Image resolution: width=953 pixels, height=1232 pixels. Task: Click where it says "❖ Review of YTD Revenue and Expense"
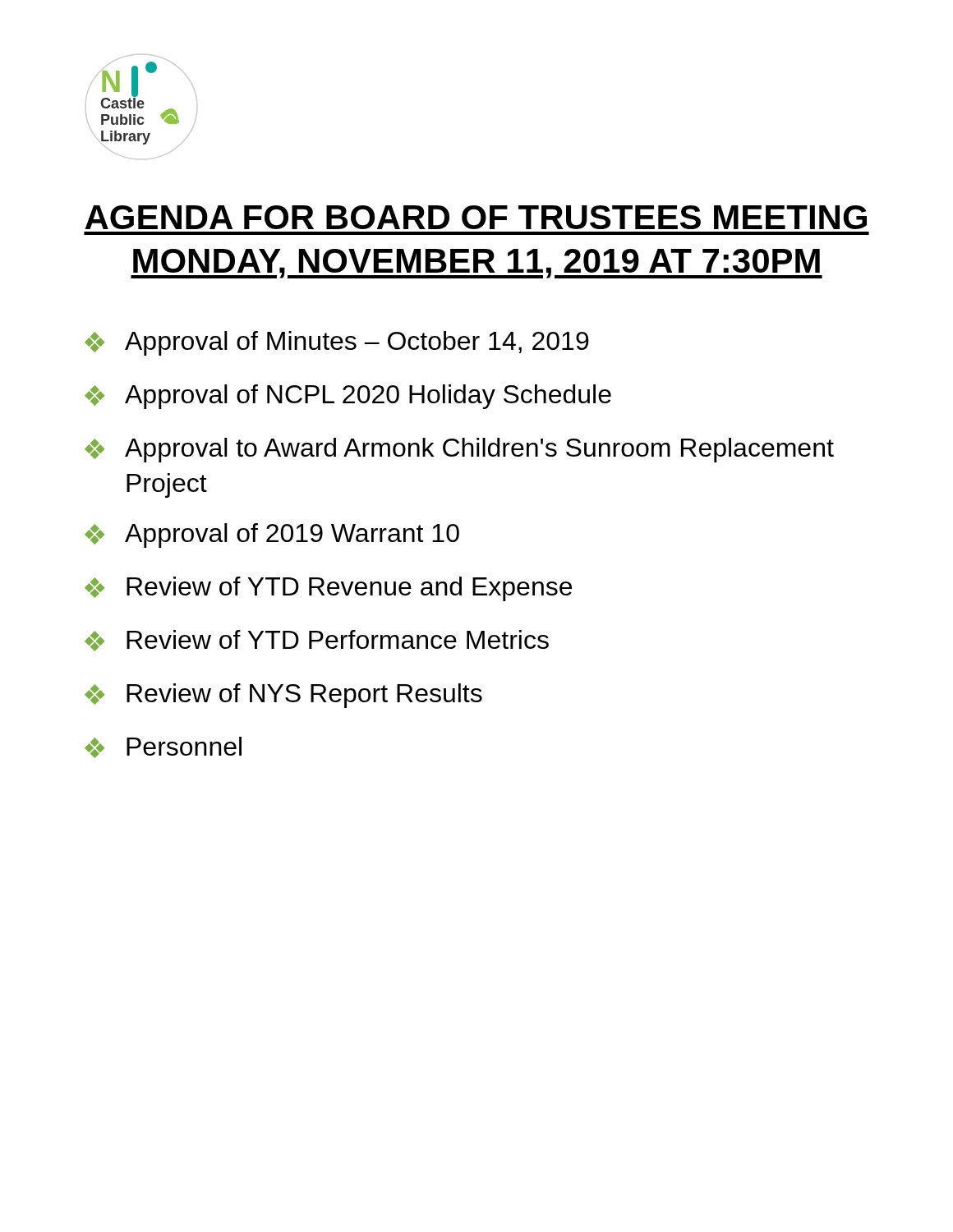476,588
